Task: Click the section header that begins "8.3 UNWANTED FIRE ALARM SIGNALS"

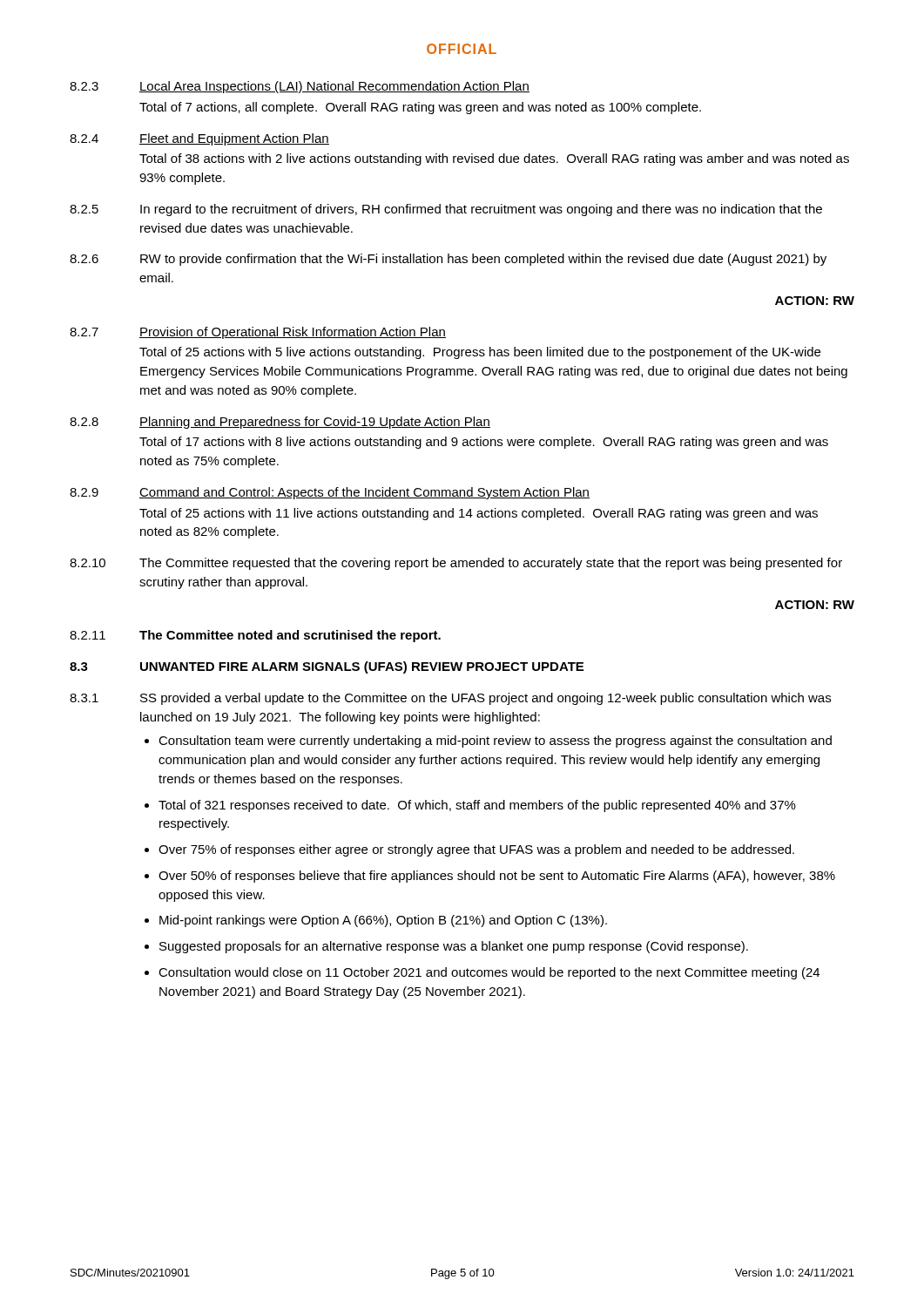Action: pyautogui.click(x=462, y=667)
